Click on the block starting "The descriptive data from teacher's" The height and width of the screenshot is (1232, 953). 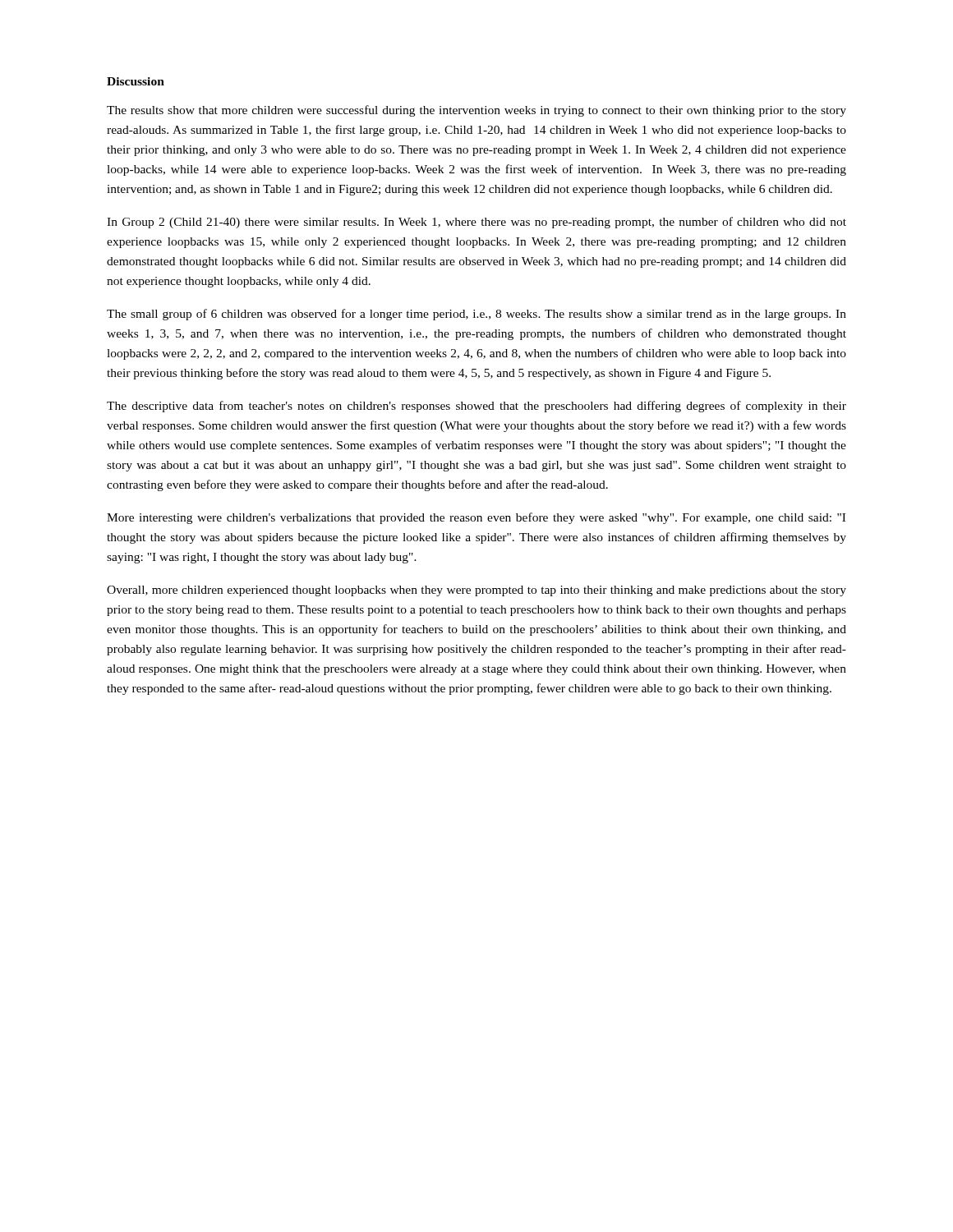(476, 445)
